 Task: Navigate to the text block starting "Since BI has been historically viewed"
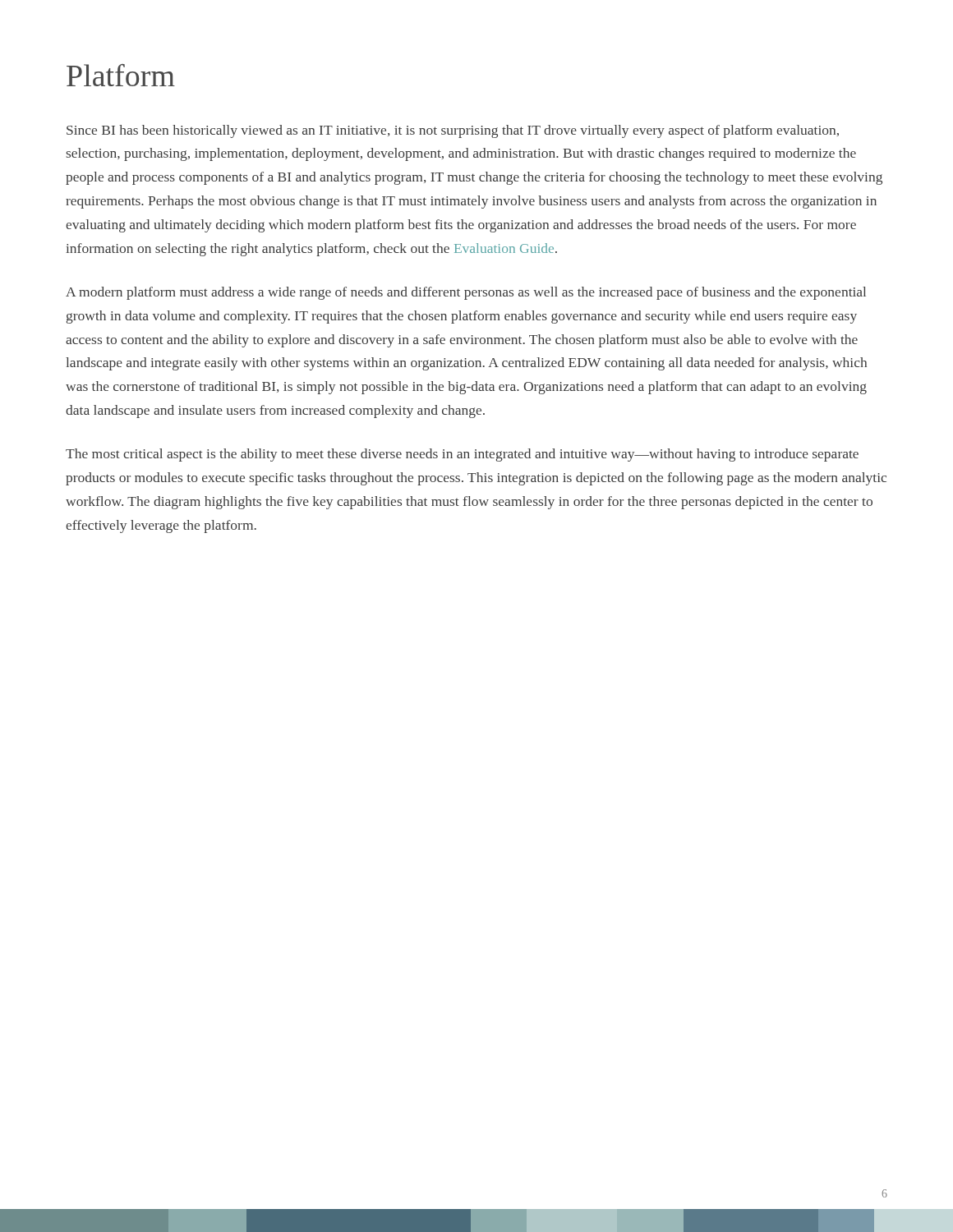tap(474, 189)
